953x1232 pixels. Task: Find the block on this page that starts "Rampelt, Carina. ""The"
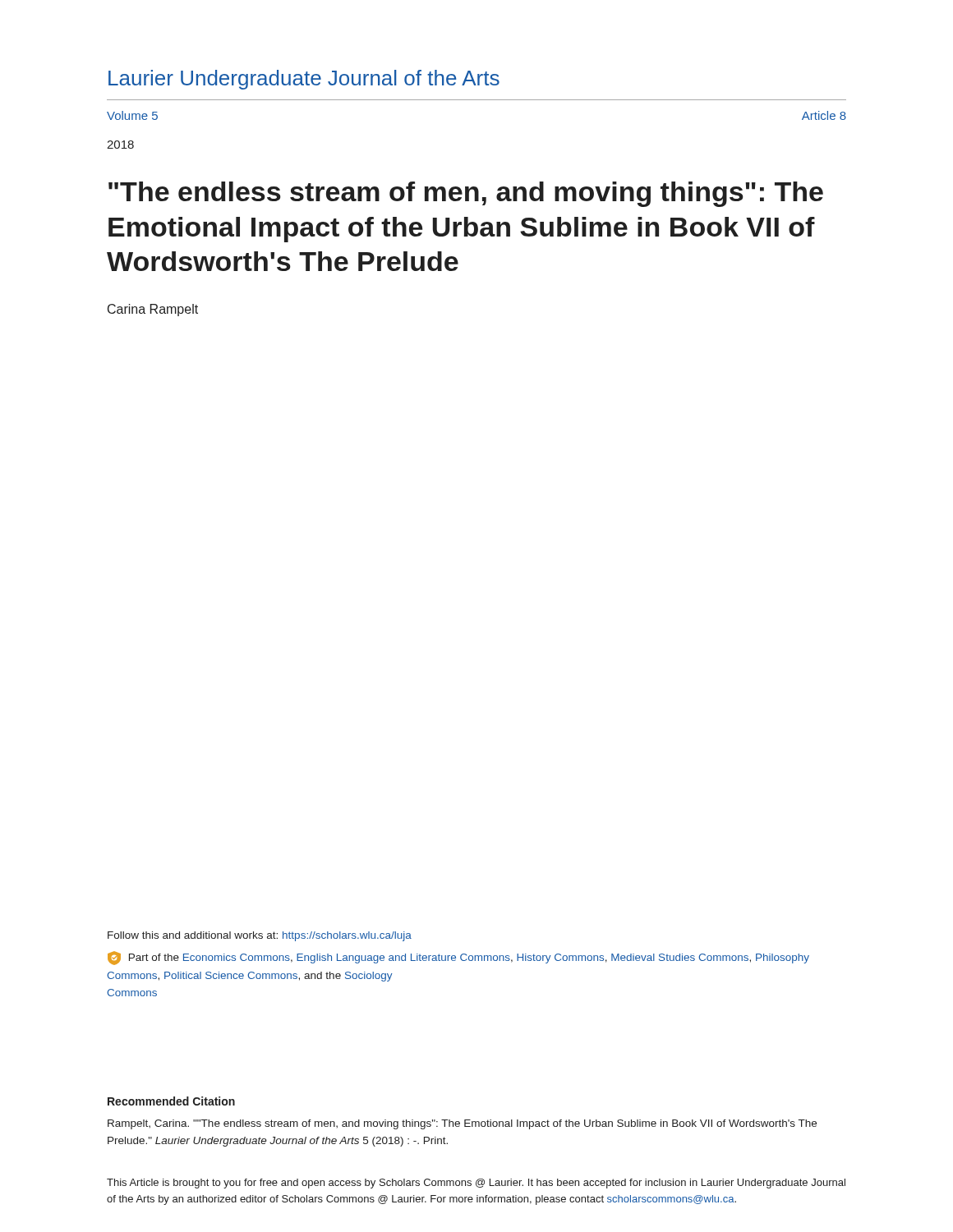click(x=462, y=1132)
